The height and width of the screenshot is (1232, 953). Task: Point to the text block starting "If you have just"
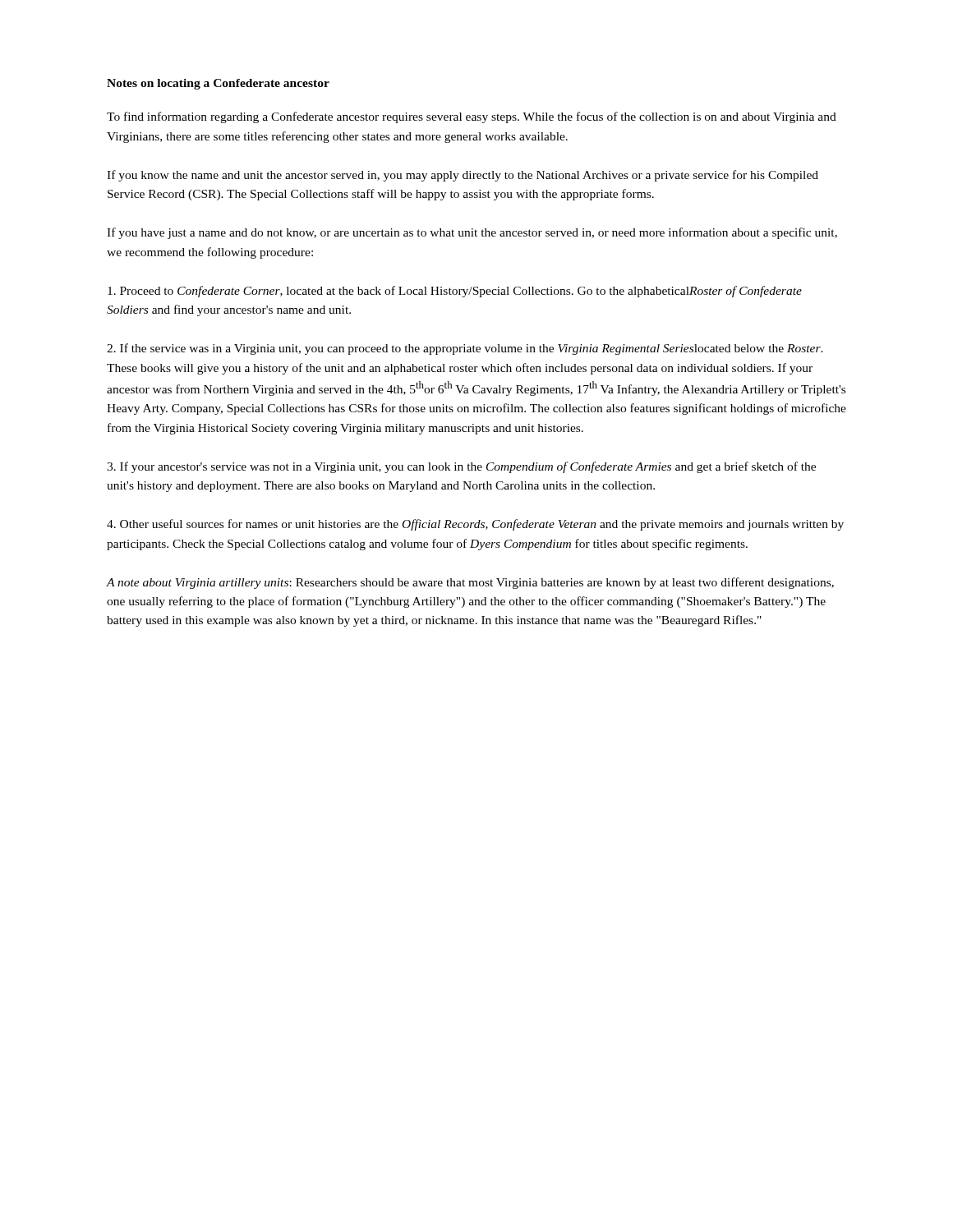472,242
